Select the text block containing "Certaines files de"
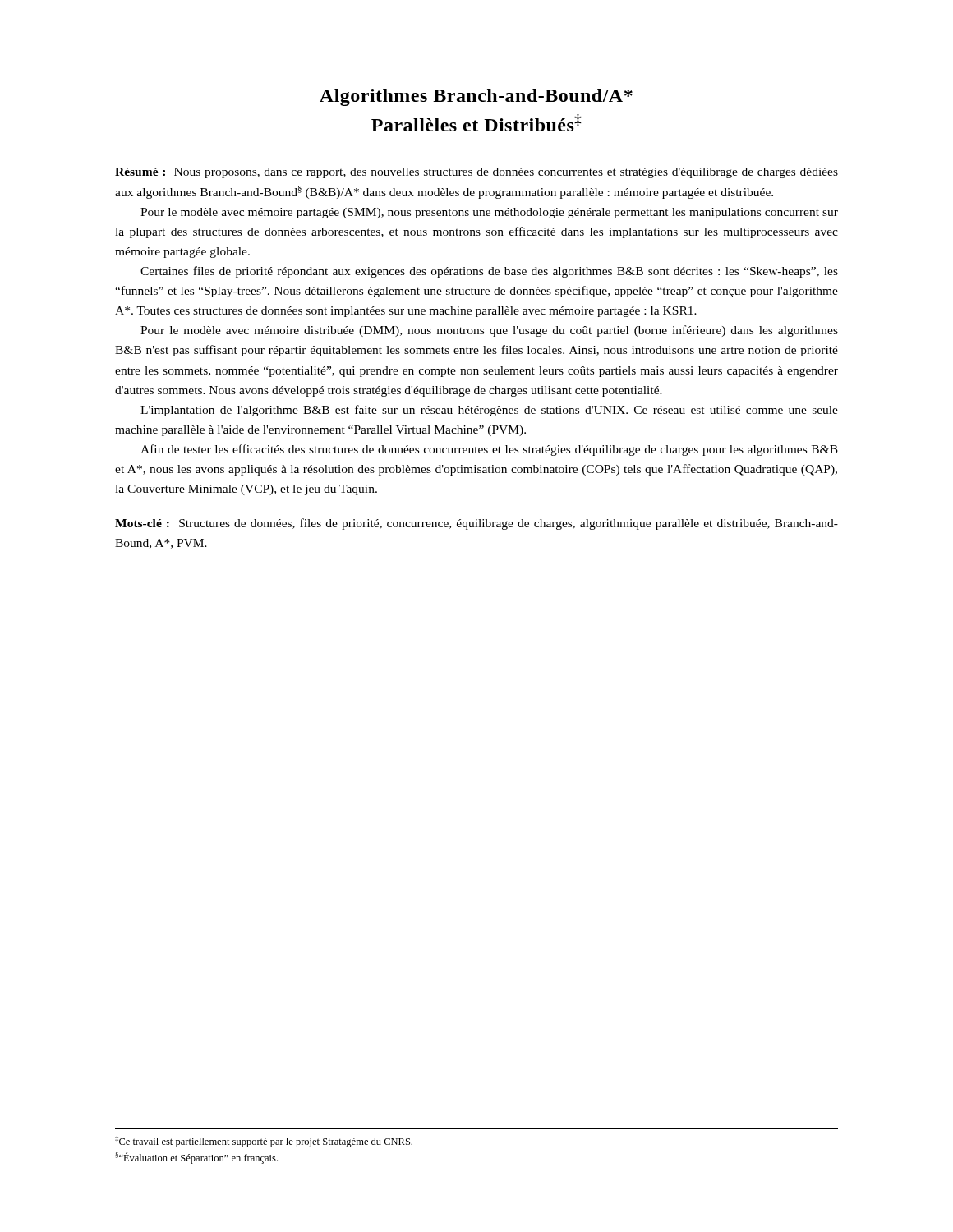This screenshot has height=1232, width=953. pyautogui.click(x=476, y=291)
